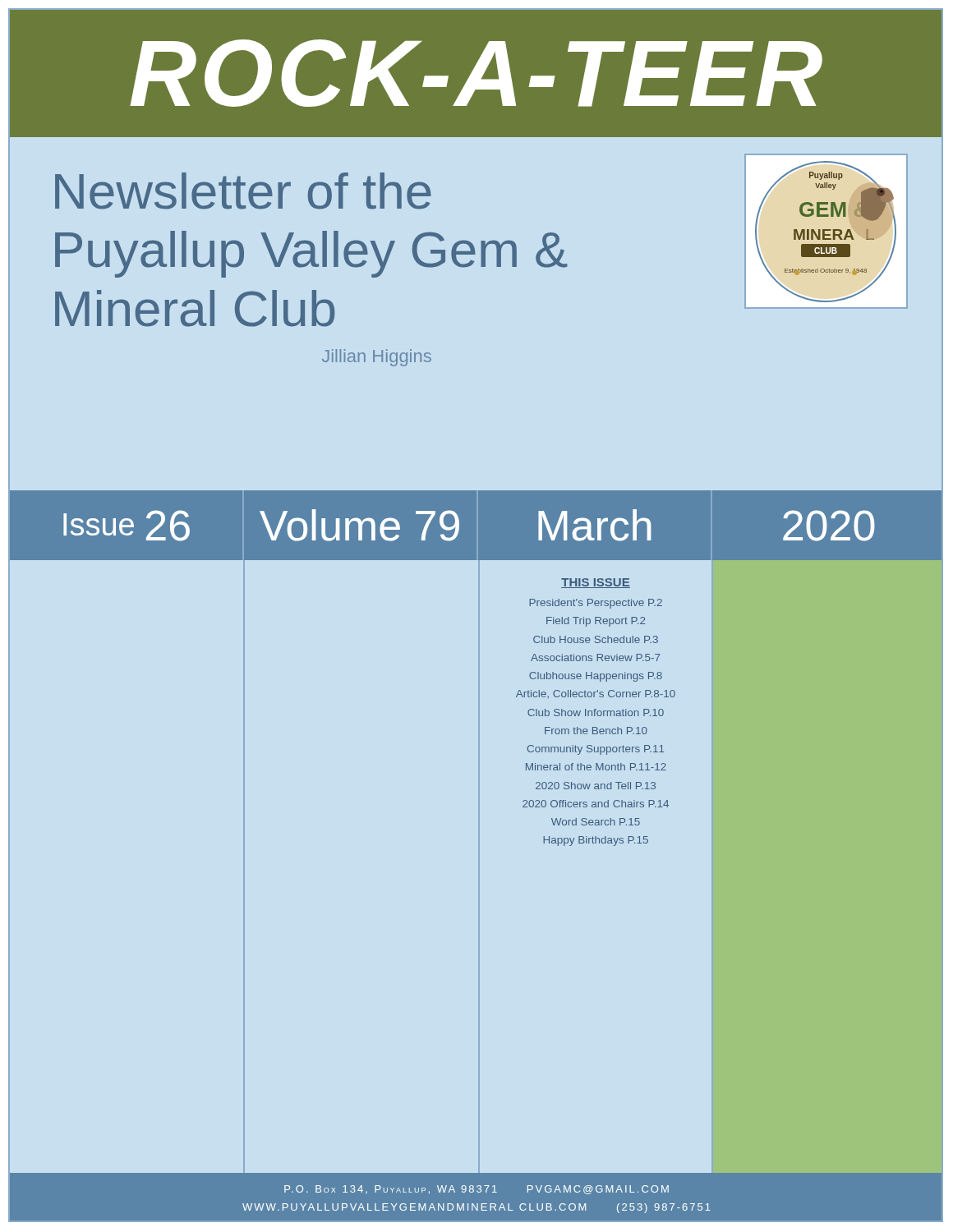Select the text block starting "Issue 26"
This screenshot has width=953, height=1232.
click(x=126, y=525)
